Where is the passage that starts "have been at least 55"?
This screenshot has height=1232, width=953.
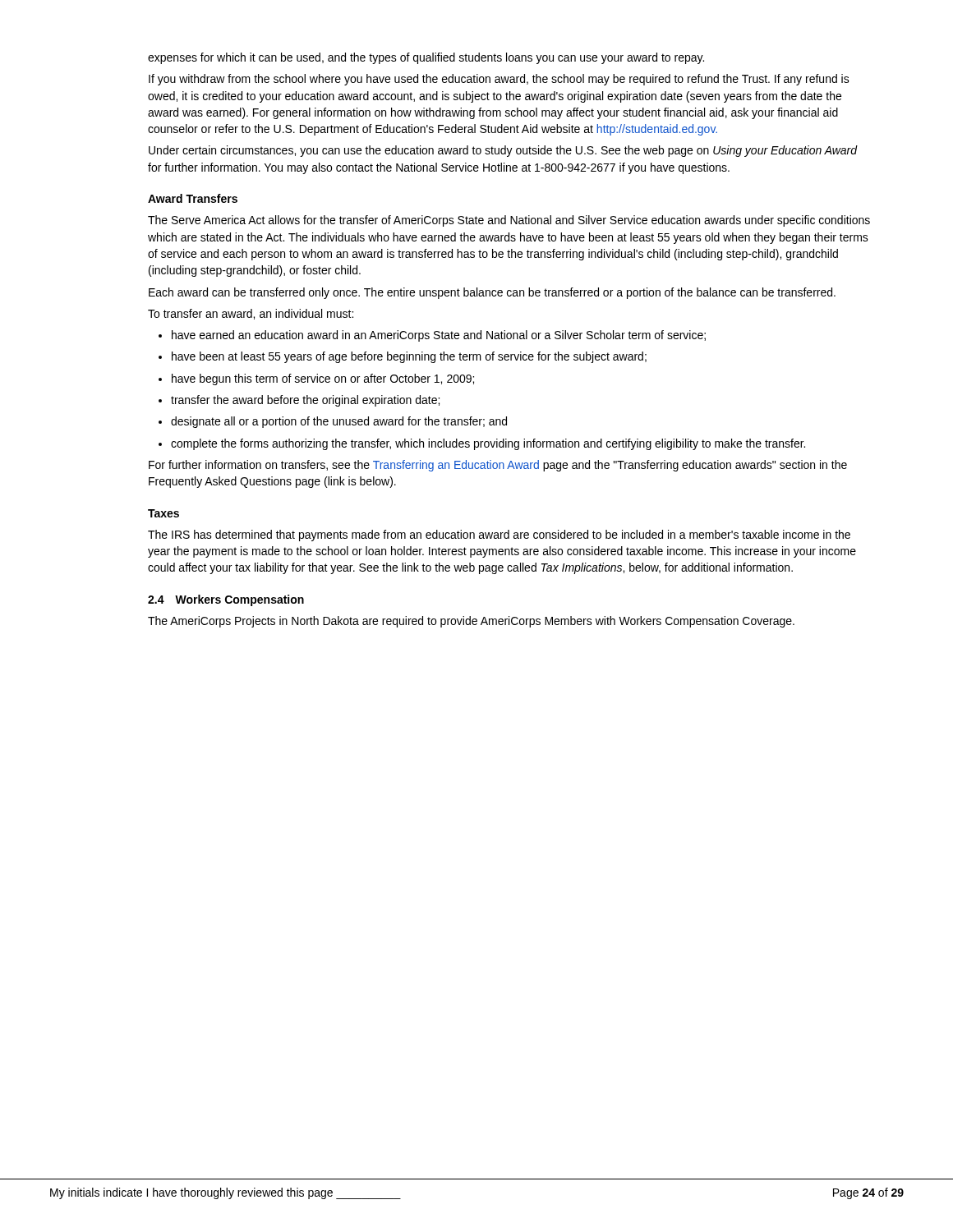pos(509,357)
